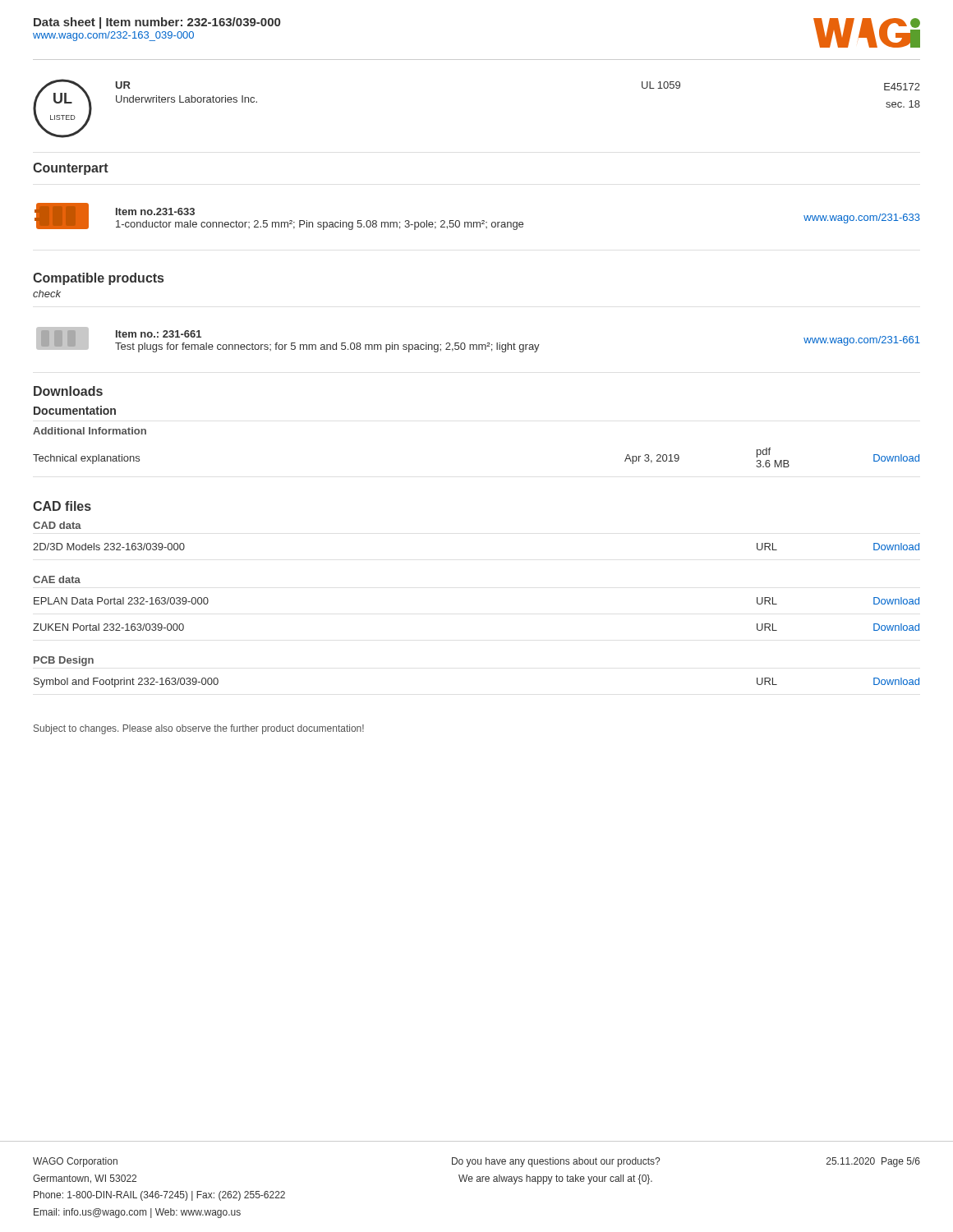
Task: Click on the footnote containing "Subject to changes. Please also"
Action: [x=199, y=729]
